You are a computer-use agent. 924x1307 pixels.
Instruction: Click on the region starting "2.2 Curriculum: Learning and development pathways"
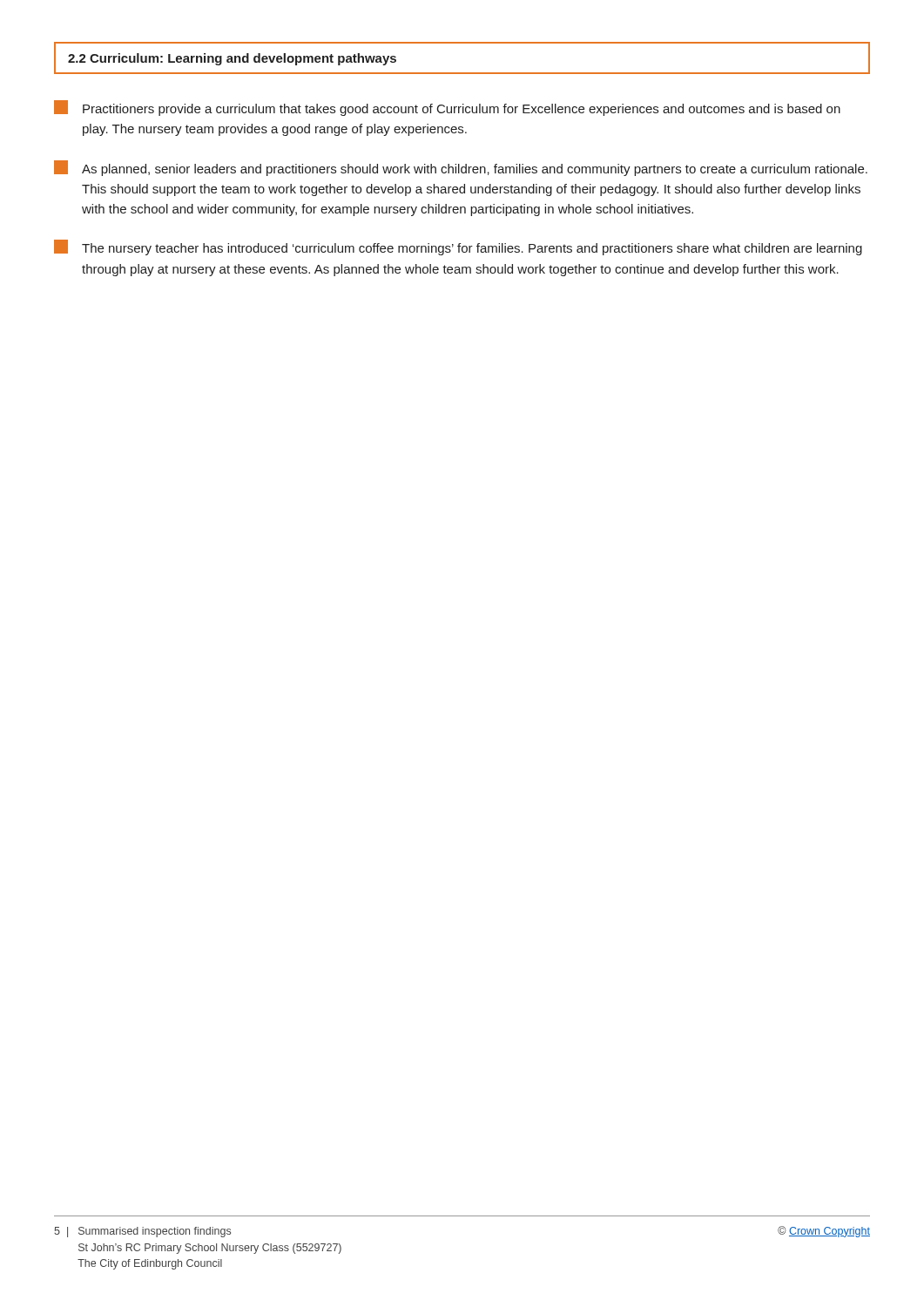[x=232, y=58]
